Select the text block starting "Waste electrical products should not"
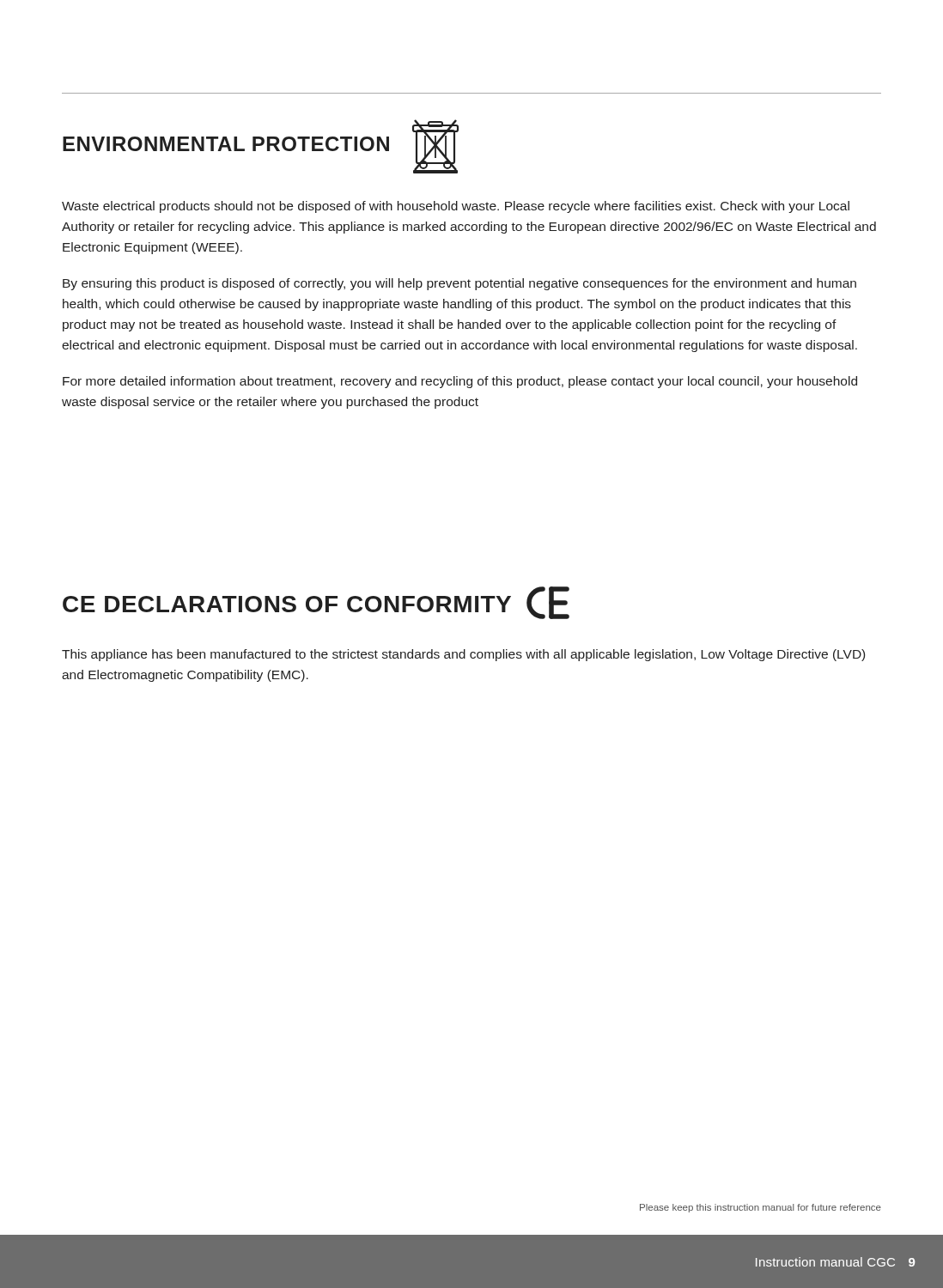943x1288 pixels. [469, 226]
